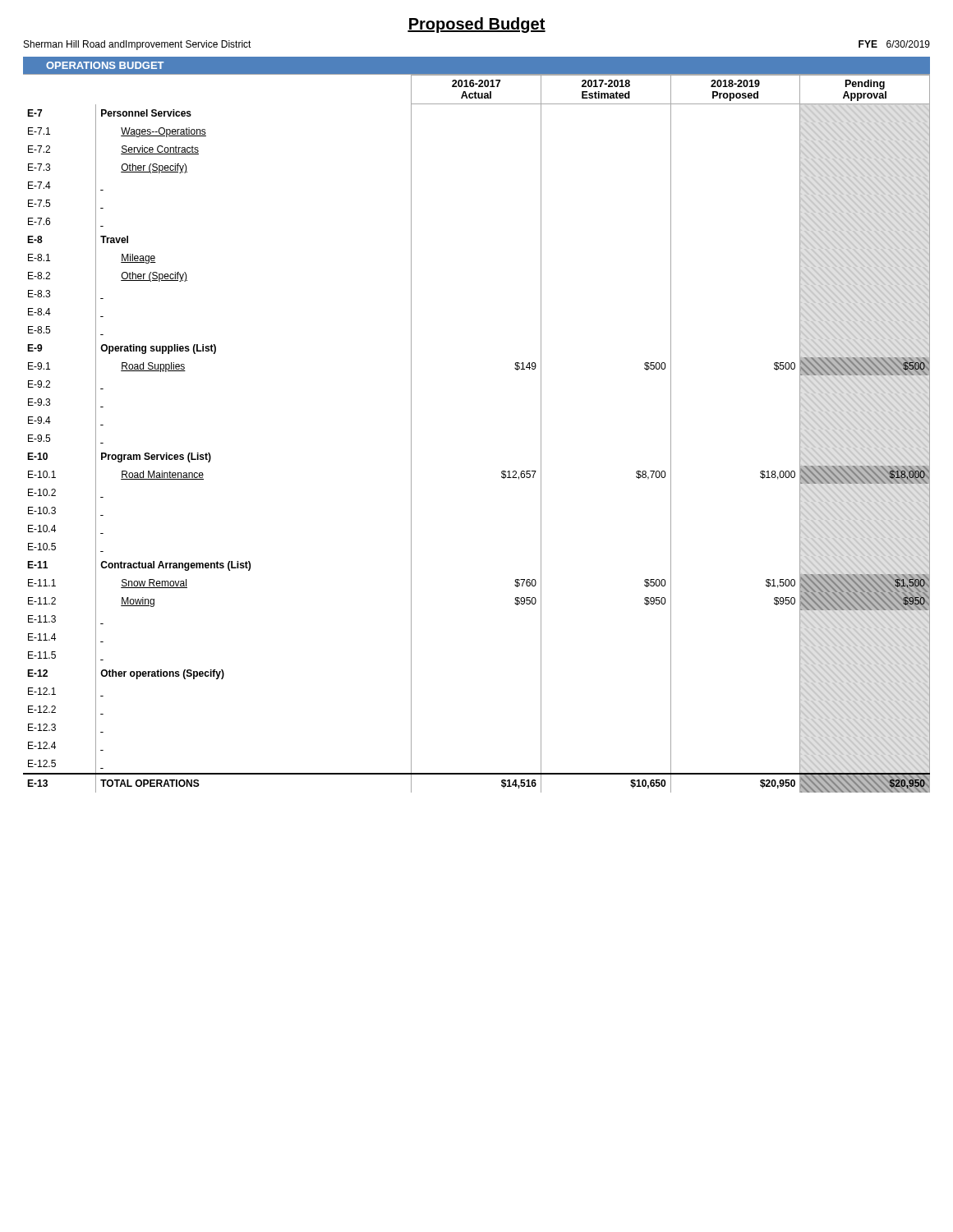Locate the title that says "Proposed Budget"
This screenshot has width=953, height=1232.
(476, 24)
